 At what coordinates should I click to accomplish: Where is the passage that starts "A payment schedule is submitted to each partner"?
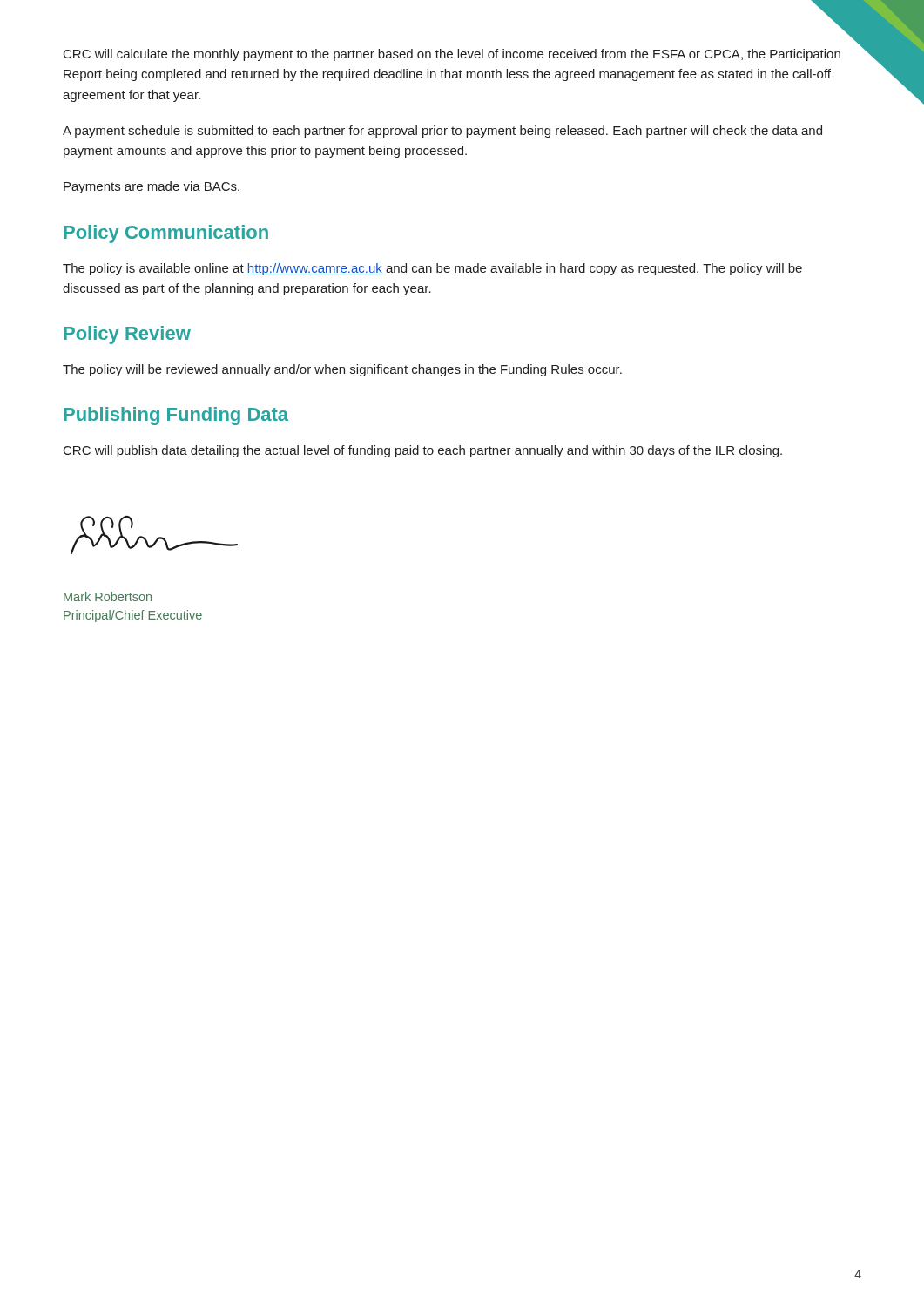(443, 140)
